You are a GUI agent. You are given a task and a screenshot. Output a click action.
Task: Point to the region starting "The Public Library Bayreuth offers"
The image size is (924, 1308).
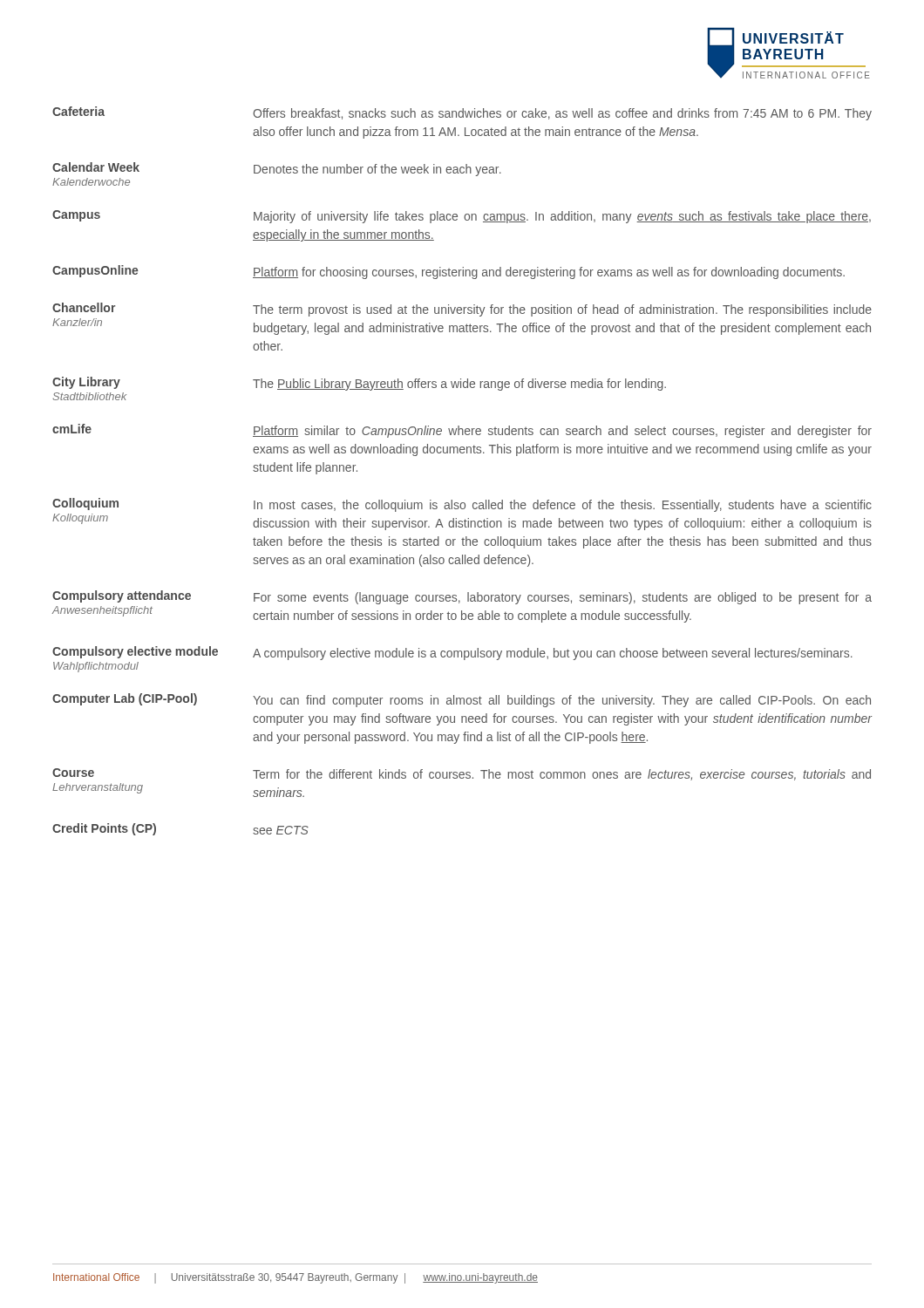(460, 384)
